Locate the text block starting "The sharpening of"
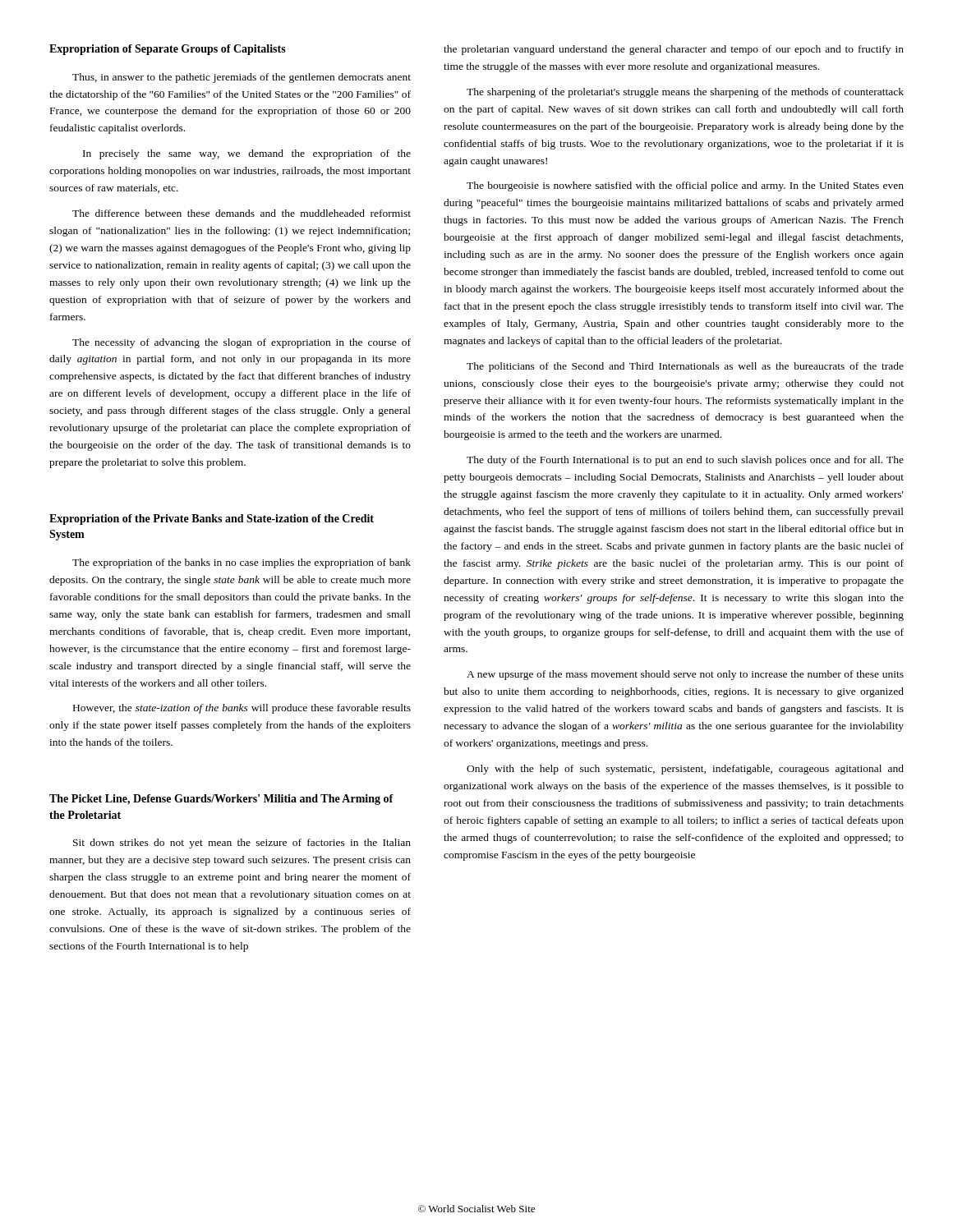The width and height of the screenshot is (953, 1232). pos(674,126)
